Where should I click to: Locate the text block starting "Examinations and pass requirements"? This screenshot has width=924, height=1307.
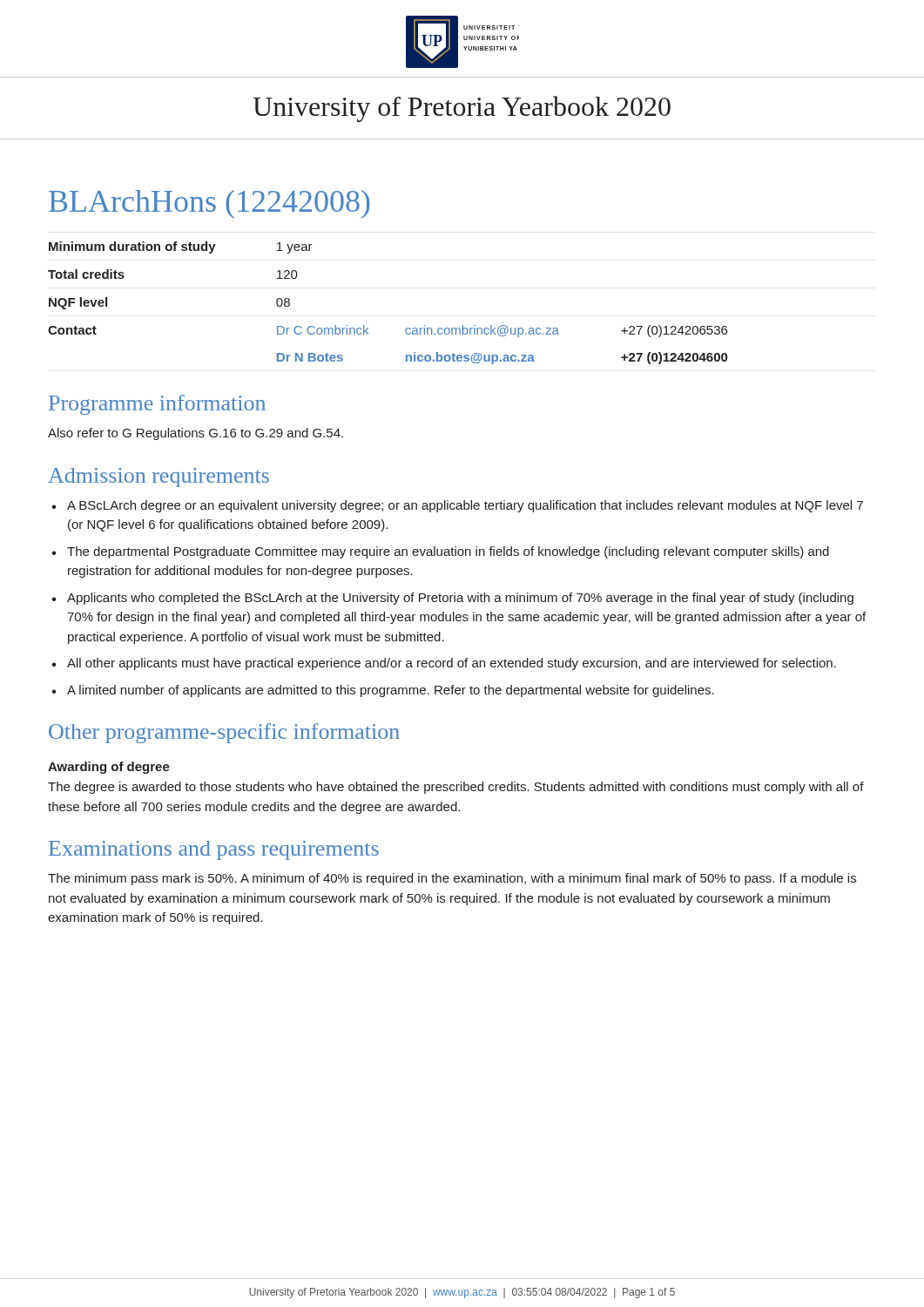click(214, 850)
